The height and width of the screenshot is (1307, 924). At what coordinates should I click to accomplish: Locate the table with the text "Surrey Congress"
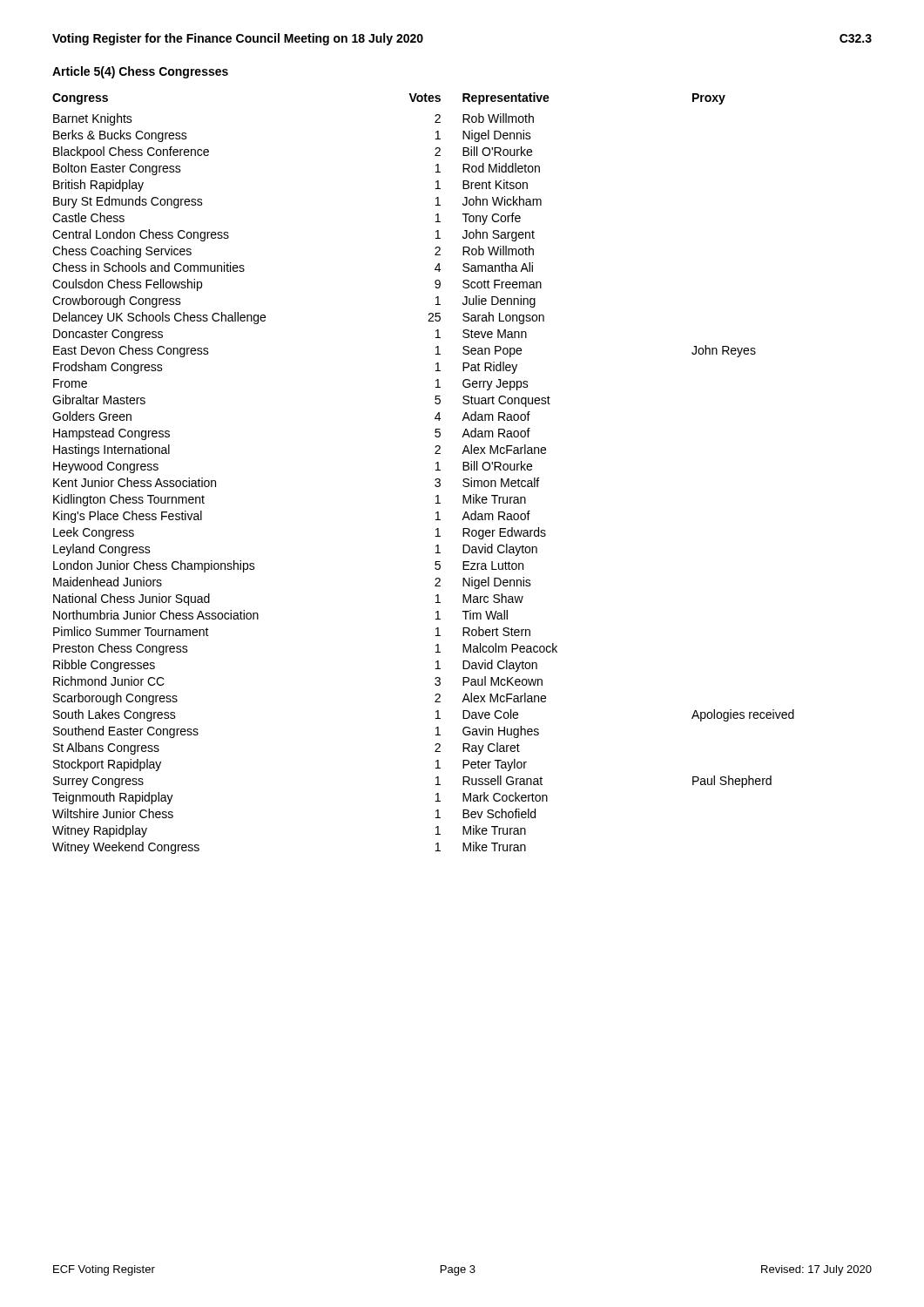(462, 471)
